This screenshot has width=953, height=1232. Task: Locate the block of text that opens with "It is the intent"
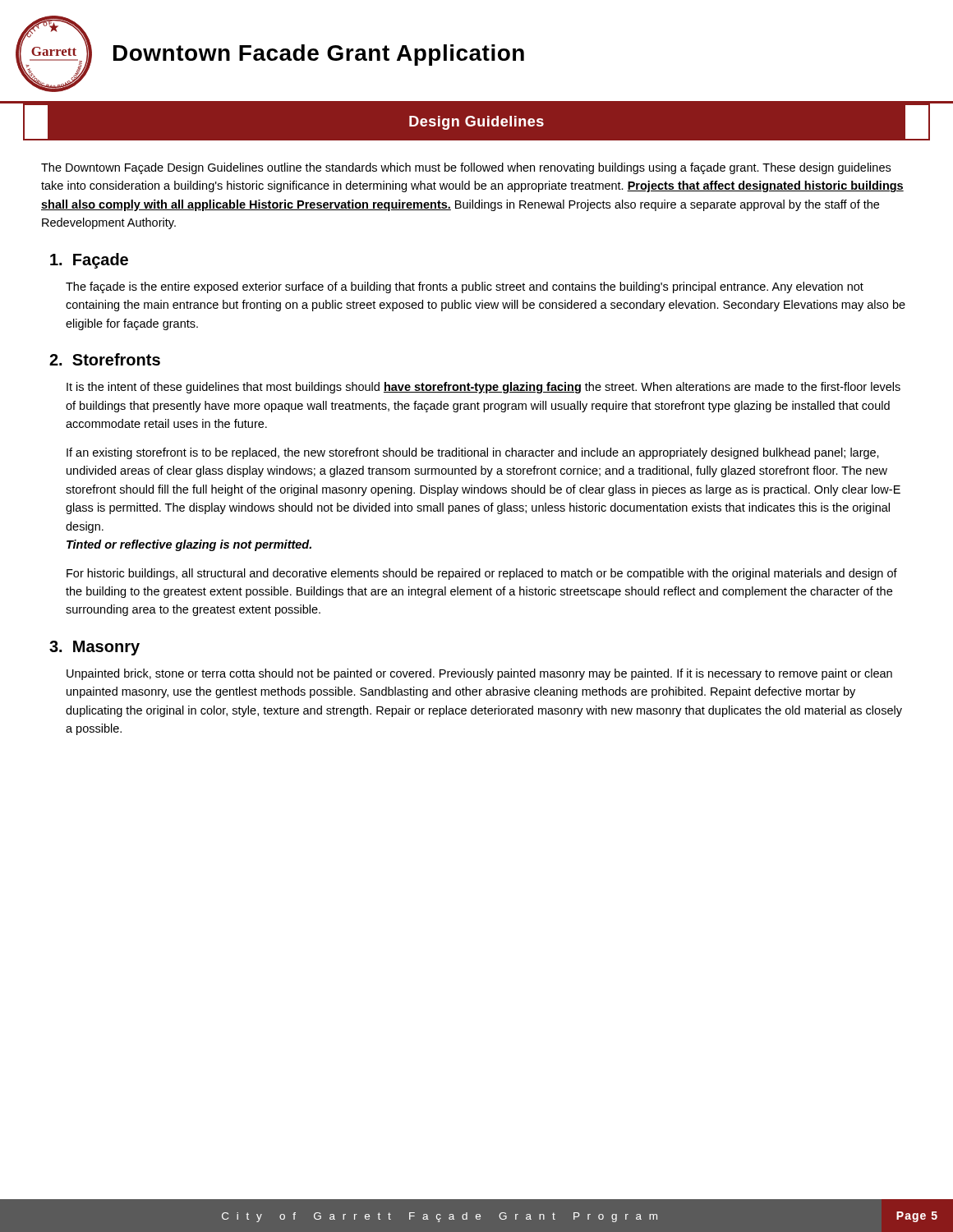point(489,499)
